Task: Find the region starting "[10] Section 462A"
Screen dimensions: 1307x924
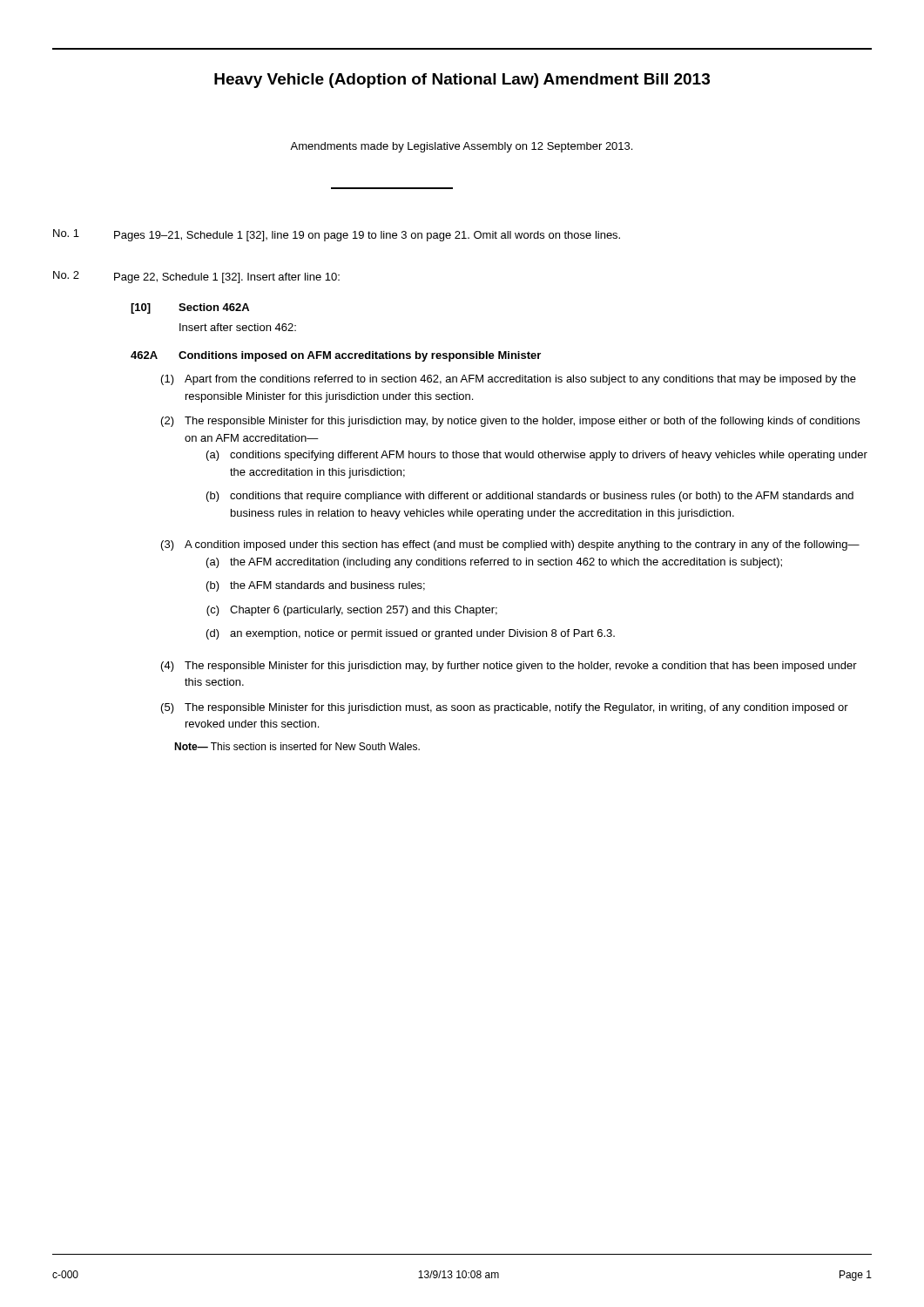Action: [x=190, y=307]
